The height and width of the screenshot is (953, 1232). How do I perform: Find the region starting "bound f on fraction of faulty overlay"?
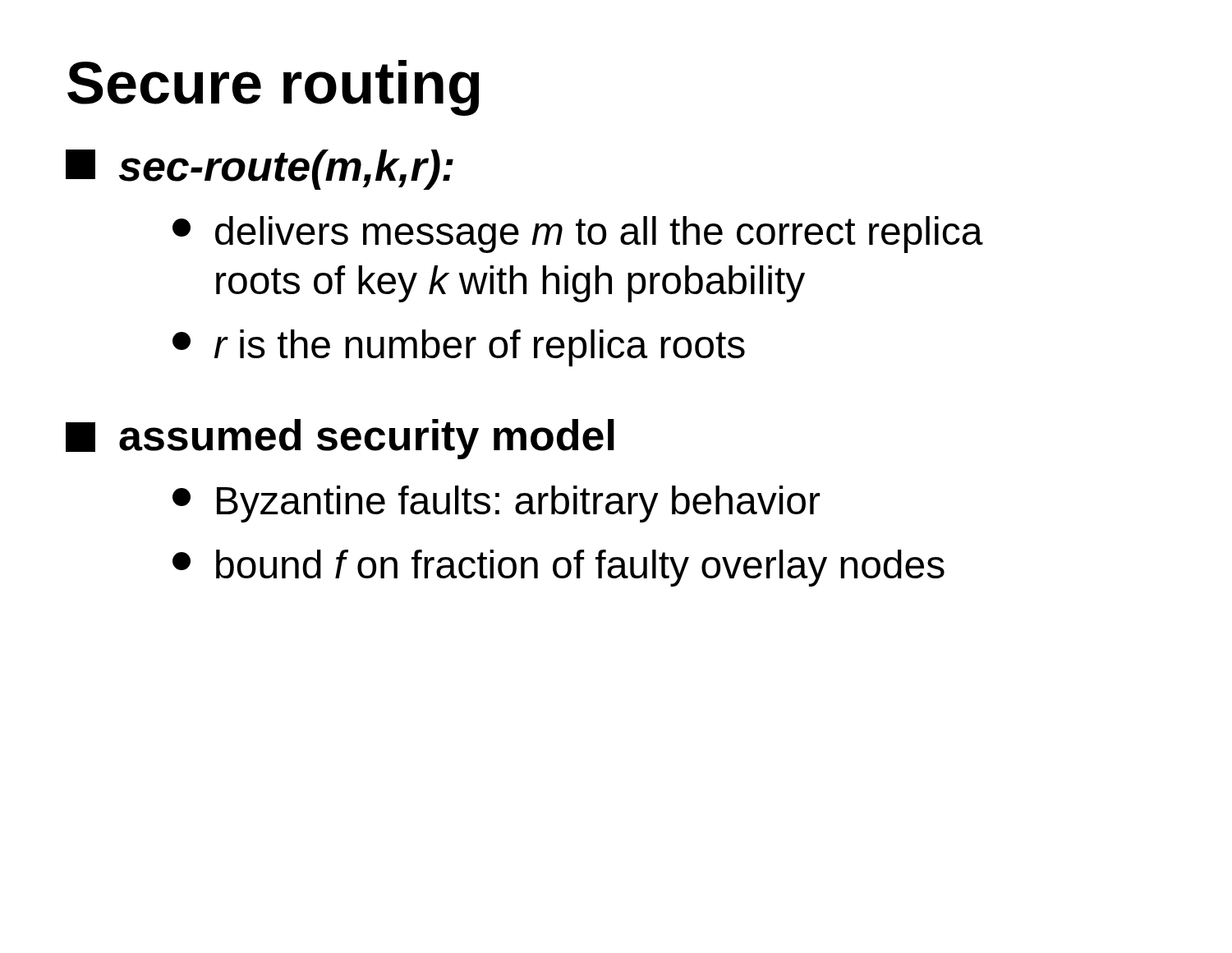559,565
